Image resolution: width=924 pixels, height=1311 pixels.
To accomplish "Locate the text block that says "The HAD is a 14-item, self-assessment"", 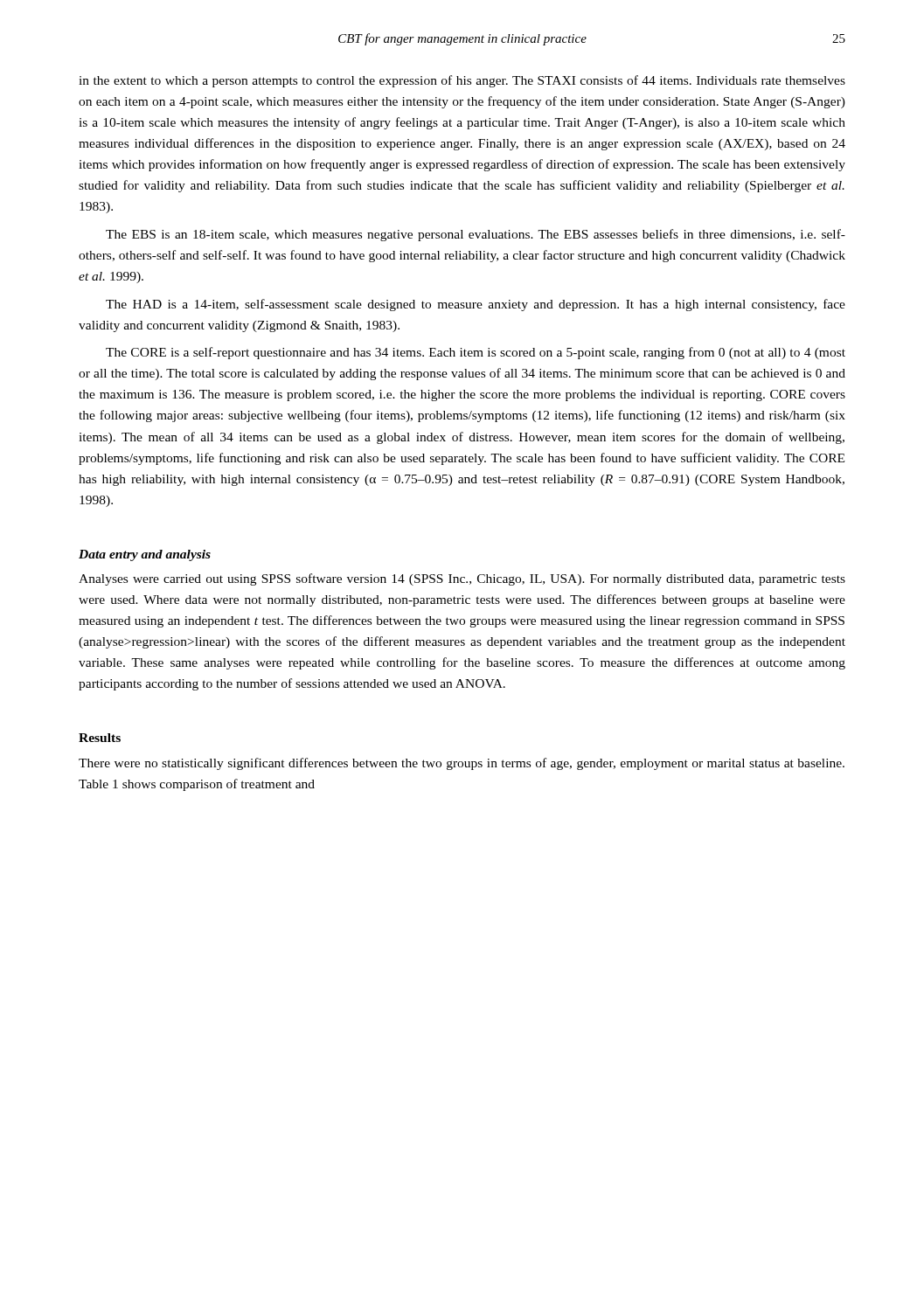I will [462, 314].
